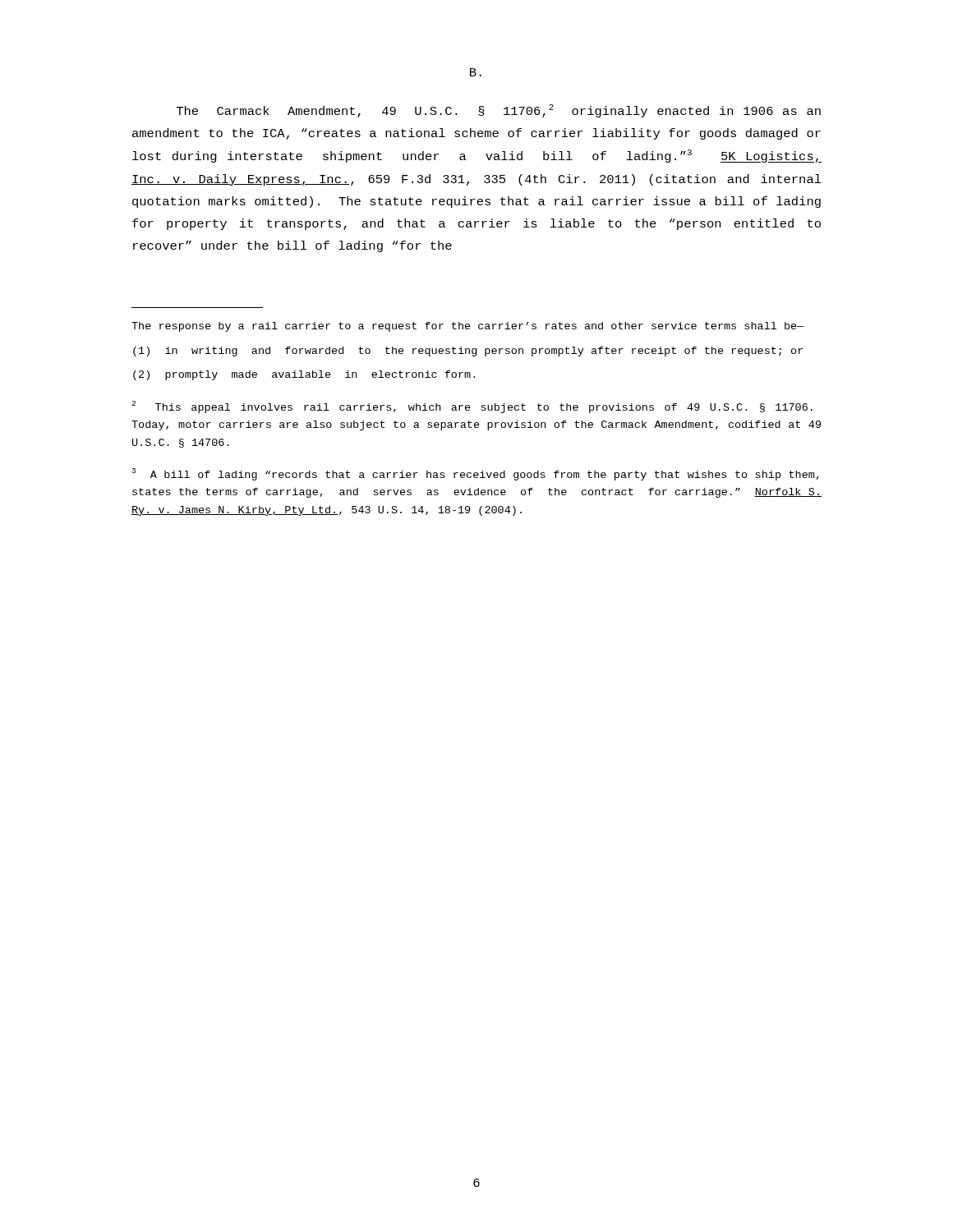Point to the block beginning "2 This appeal involves rail carriers, which"

pos(476,425)
